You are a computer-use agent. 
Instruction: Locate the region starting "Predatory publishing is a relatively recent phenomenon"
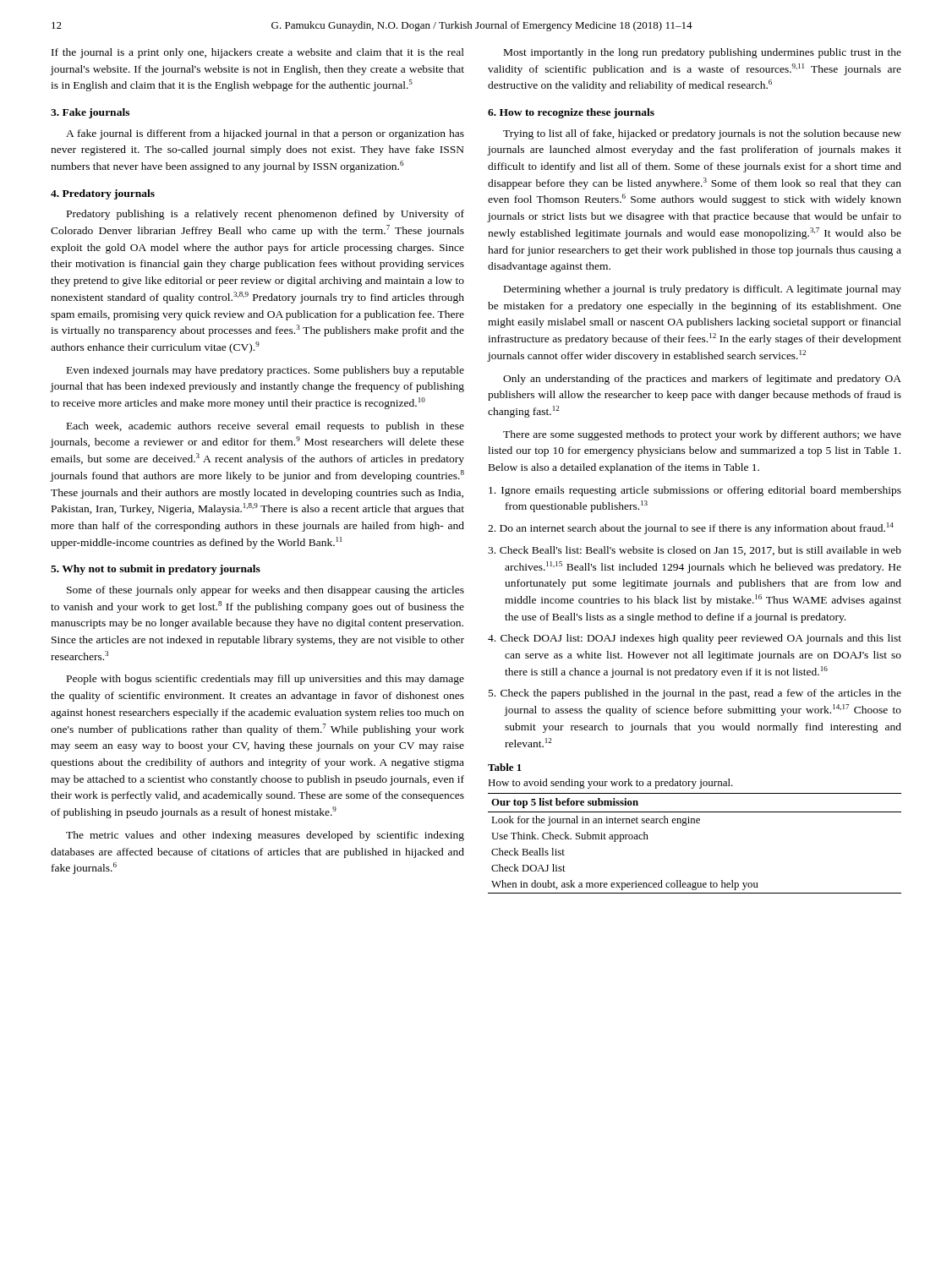257,280
